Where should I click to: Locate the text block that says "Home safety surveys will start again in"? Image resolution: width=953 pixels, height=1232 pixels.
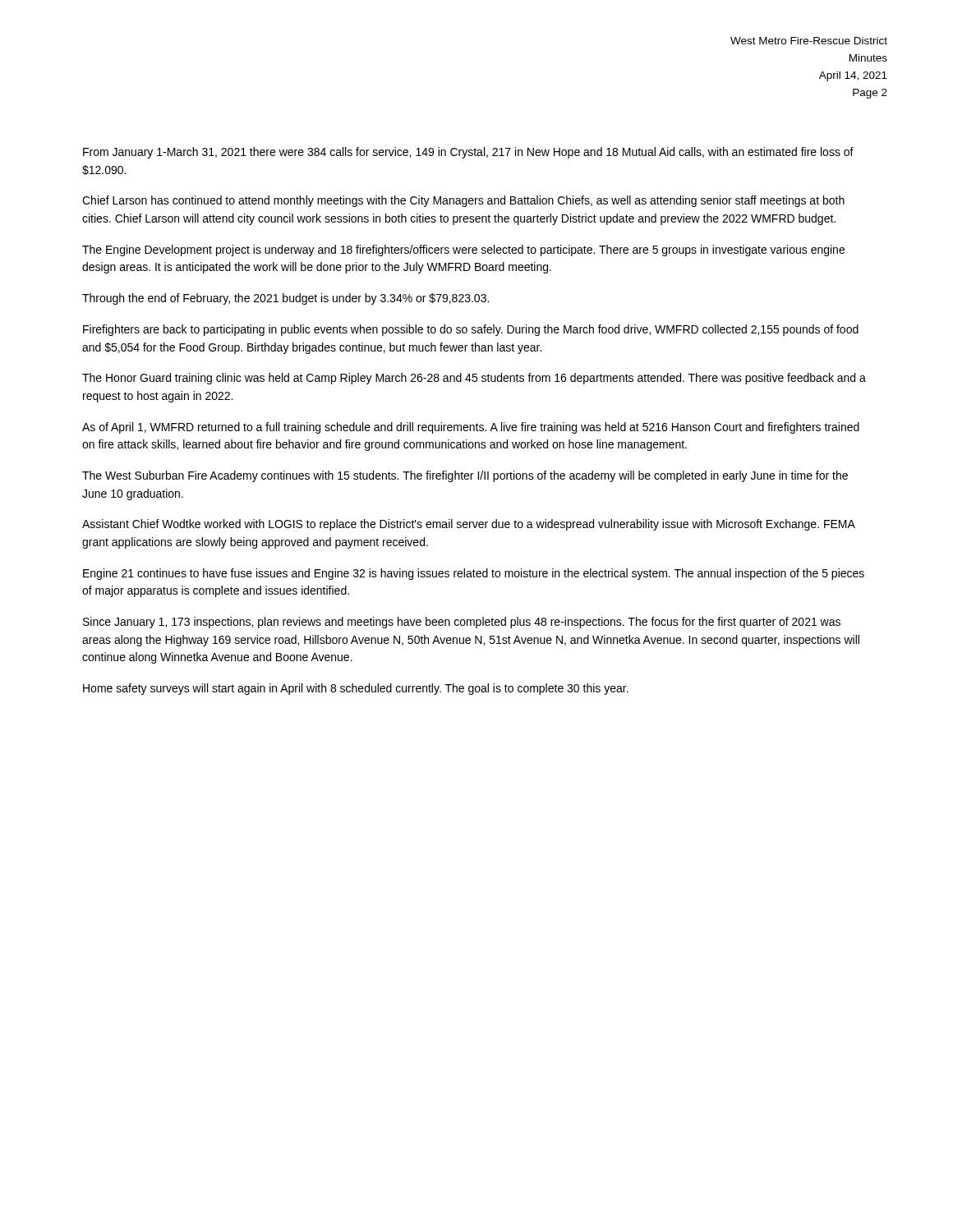[x=476, y=689]
